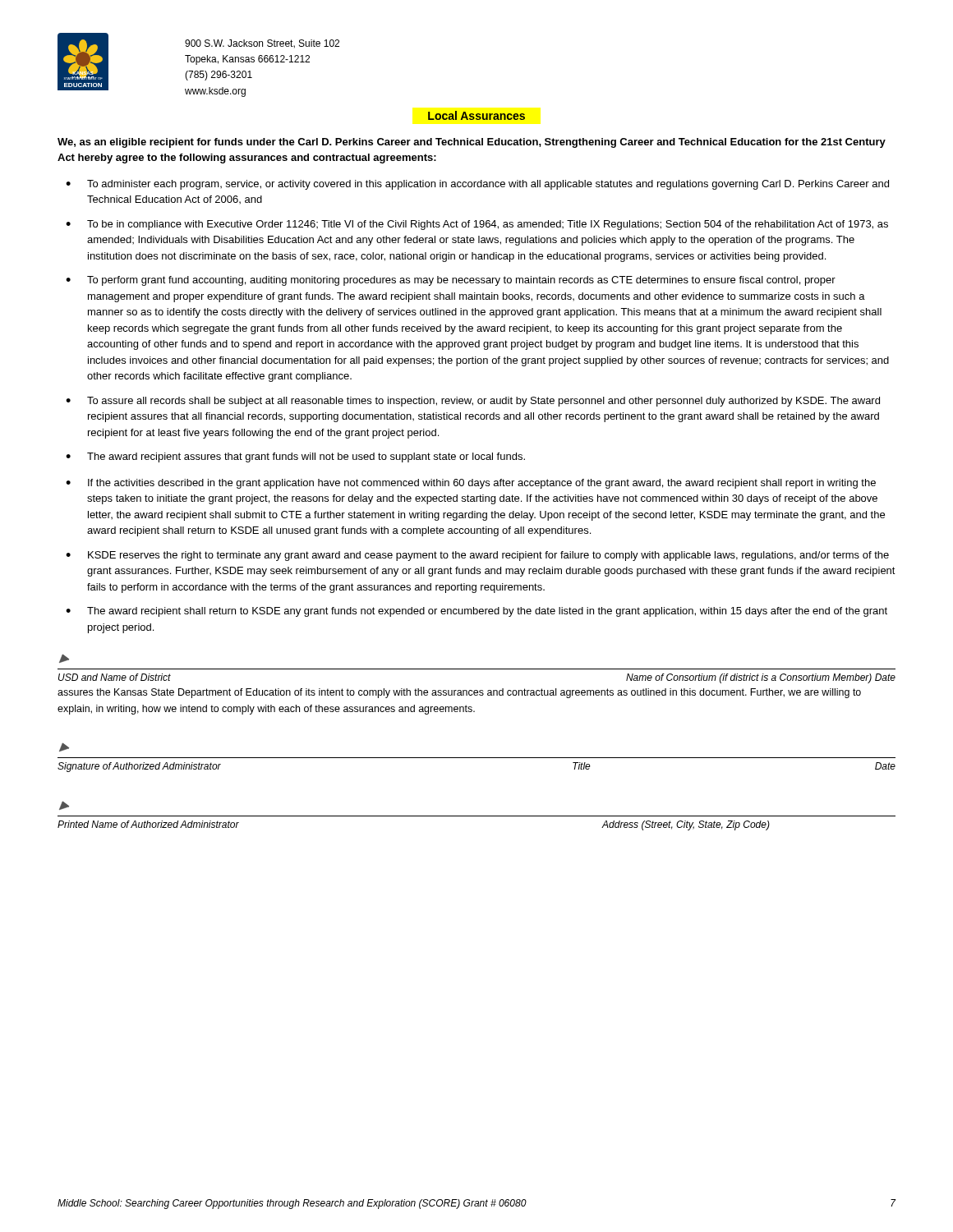Click where it says "Local Assurances"
The width and height of the screenshot is (953, 1232).
point(476,116)
